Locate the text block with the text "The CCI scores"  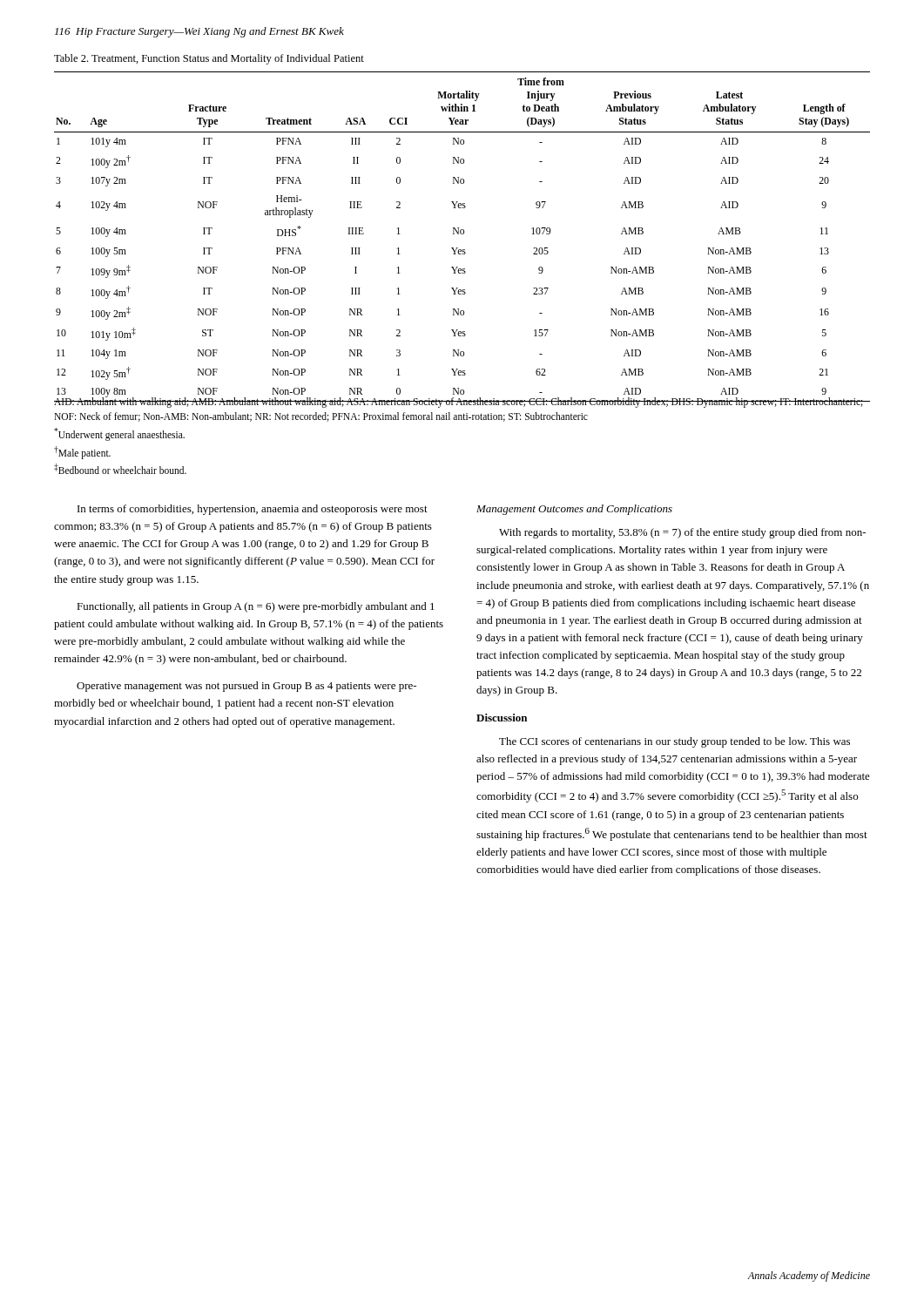(673, 806)
